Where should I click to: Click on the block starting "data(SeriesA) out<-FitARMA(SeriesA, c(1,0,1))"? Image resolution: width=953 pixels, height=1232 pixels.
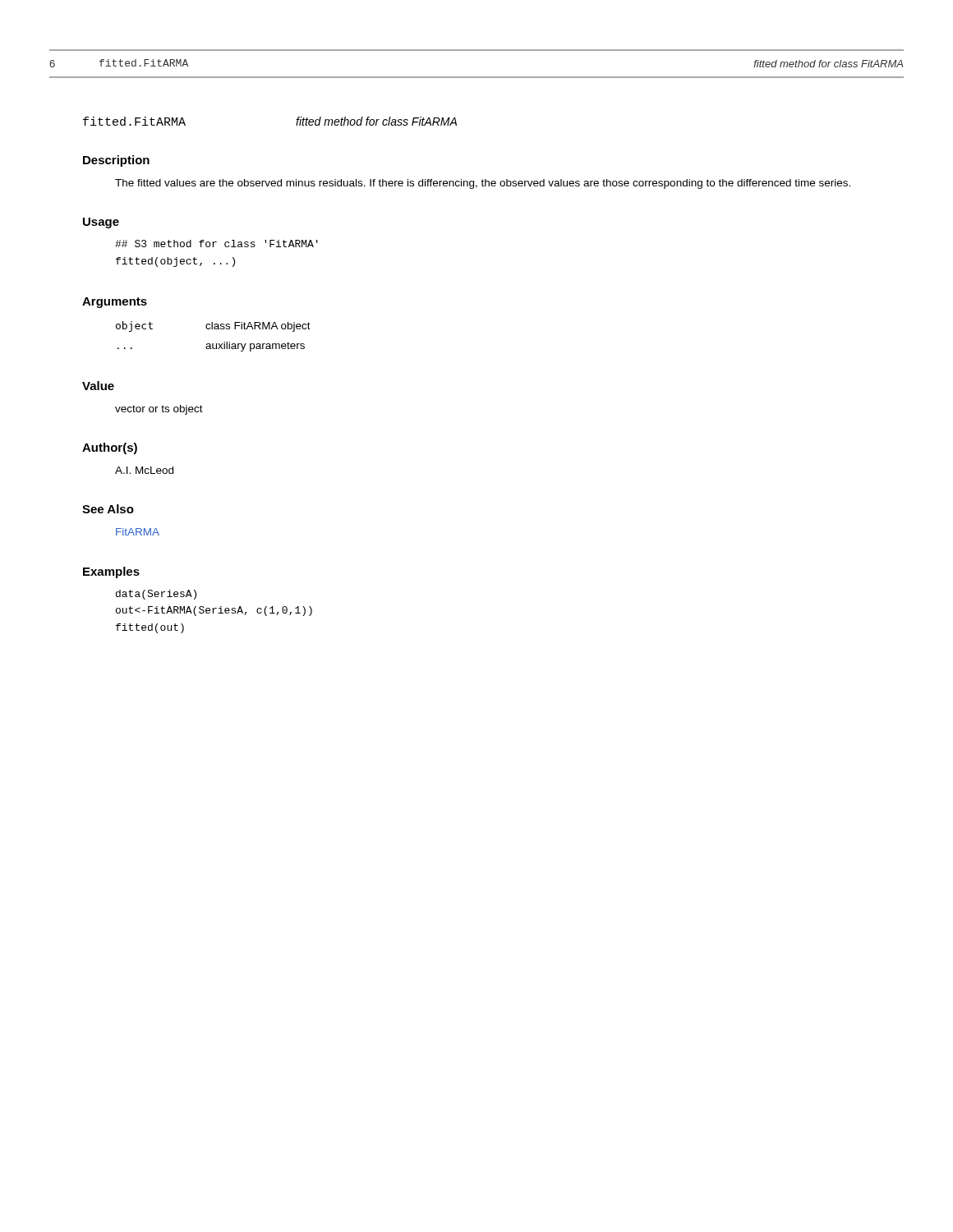(x=214, y=611)
